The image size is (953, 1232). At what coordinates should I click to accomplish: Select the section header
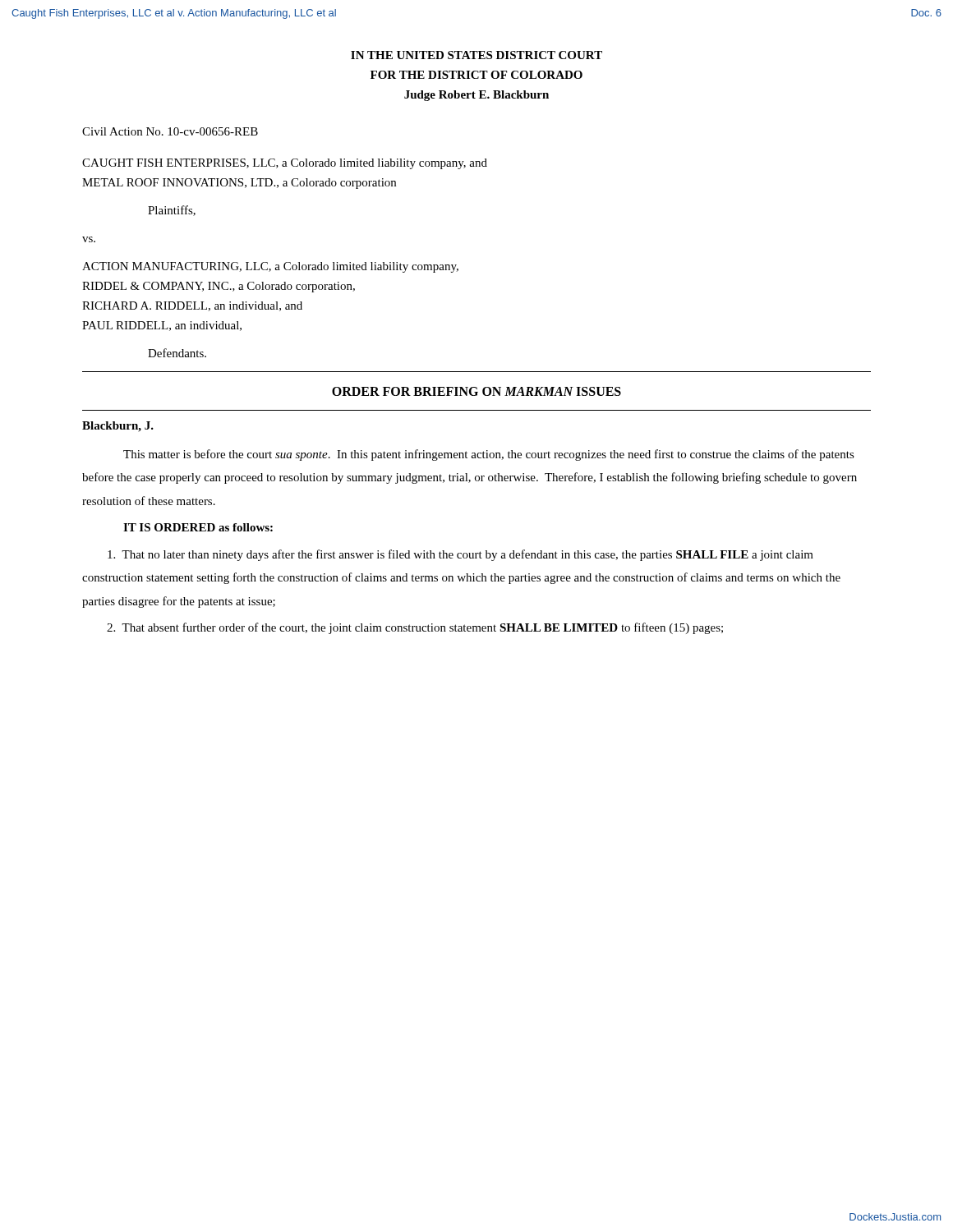click(x=476, y=391)
